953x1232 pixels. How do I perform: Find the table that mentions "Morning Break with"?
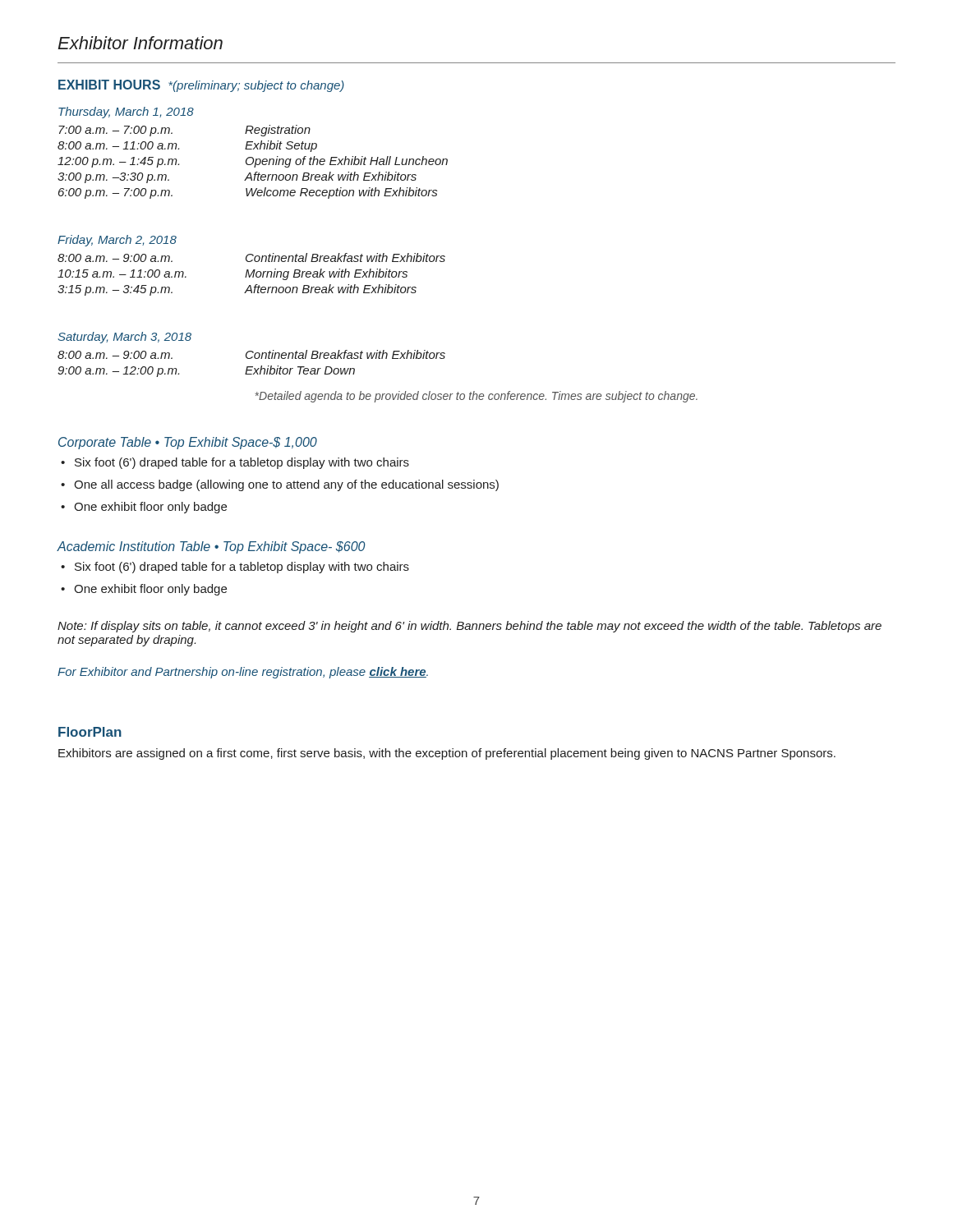click(x=476, y=273)
